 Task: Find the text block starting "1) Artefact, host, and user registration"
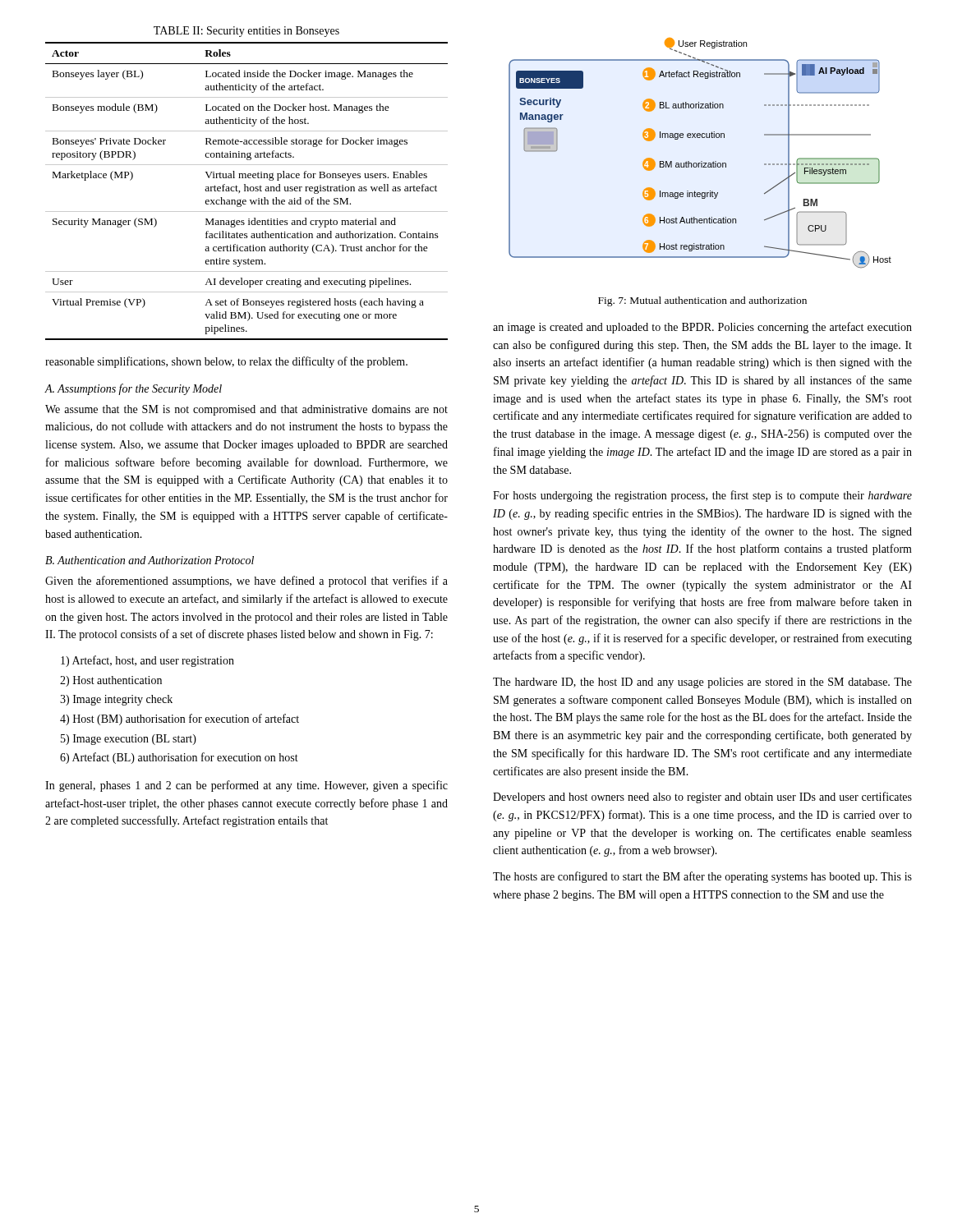(147, 661)
